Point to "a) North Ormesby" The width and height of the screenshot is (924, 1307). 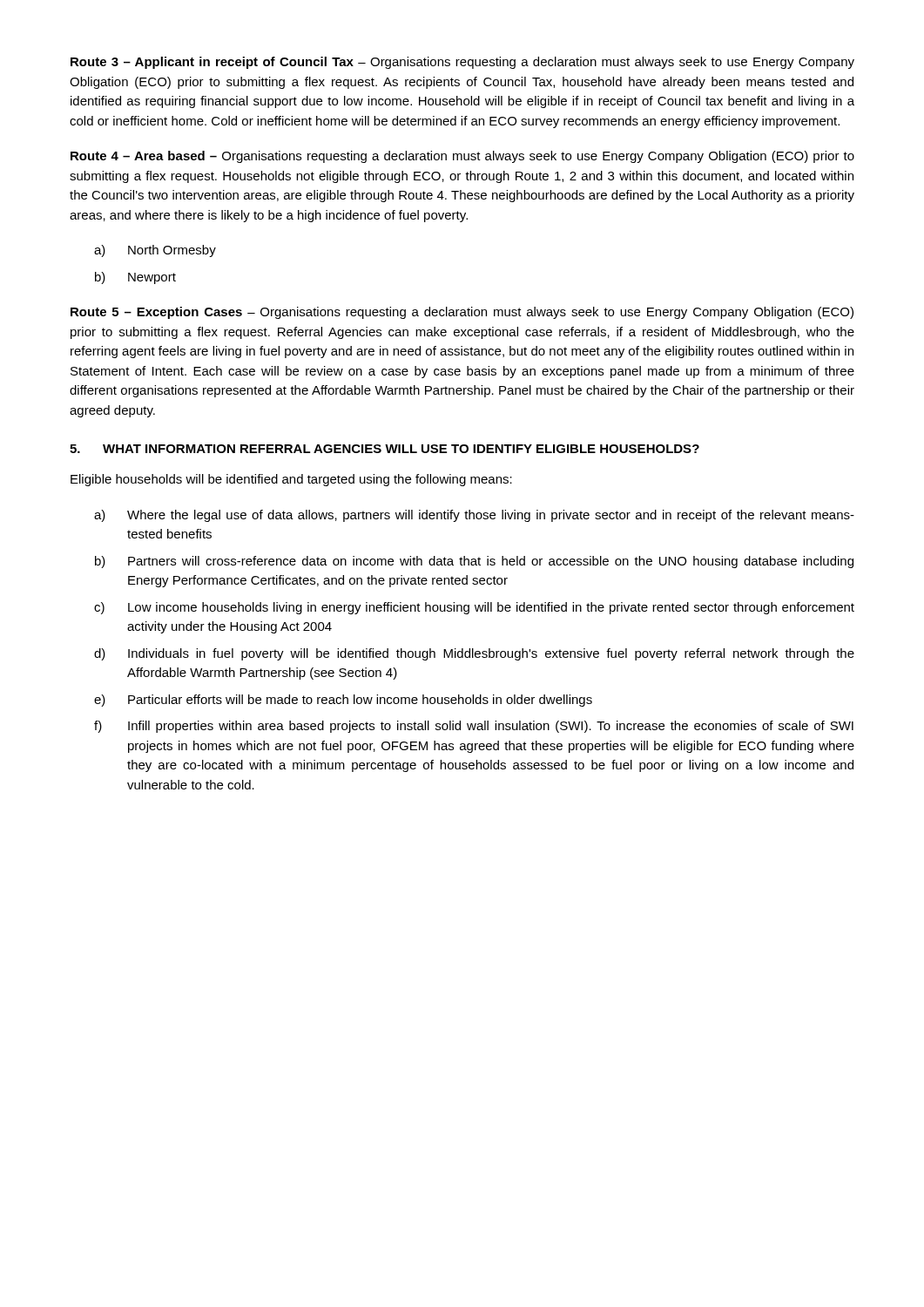[x=155, y=251]
